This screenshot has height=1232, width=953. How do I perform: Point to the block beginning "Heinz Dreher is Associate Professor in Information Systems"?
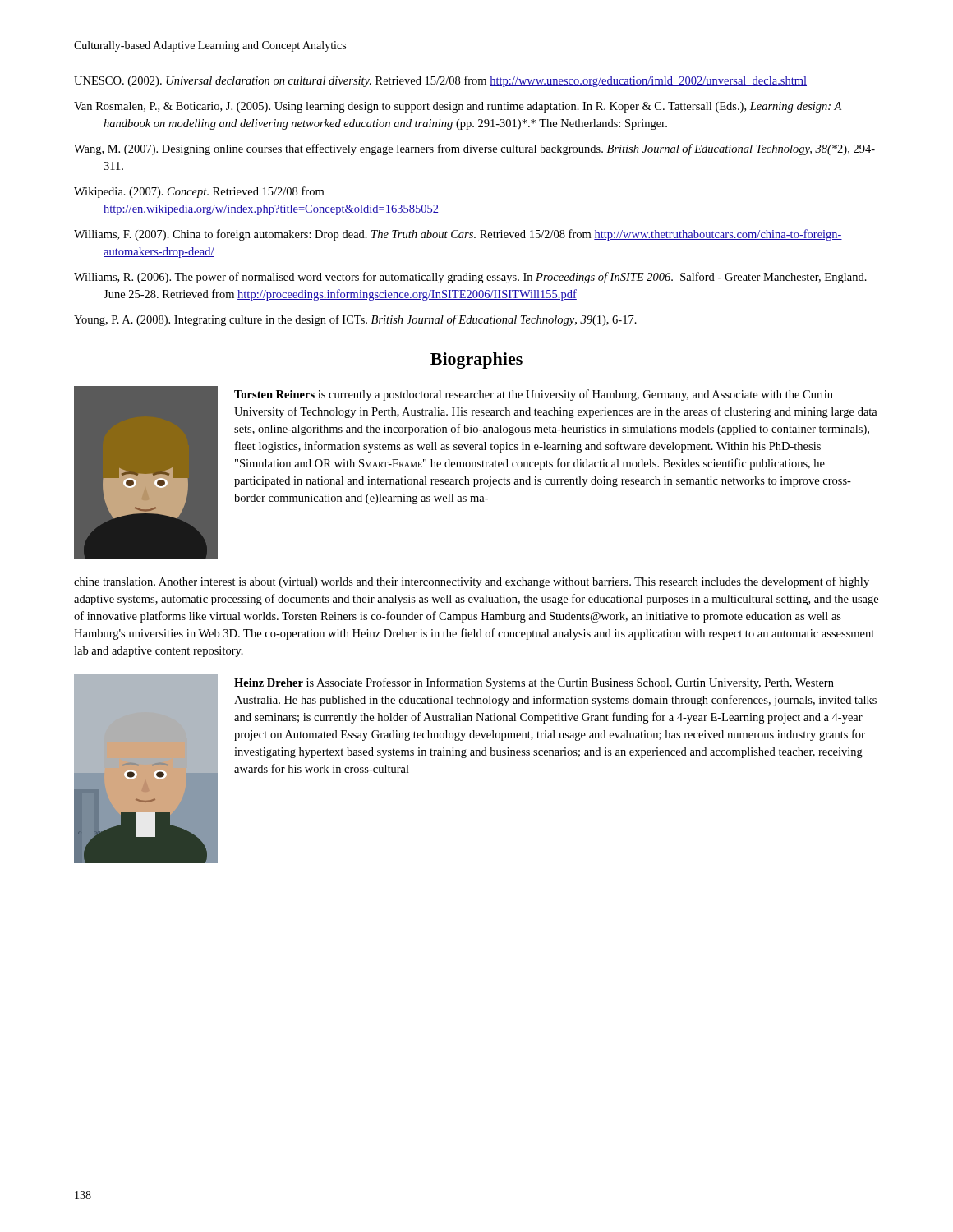[476, 726]
